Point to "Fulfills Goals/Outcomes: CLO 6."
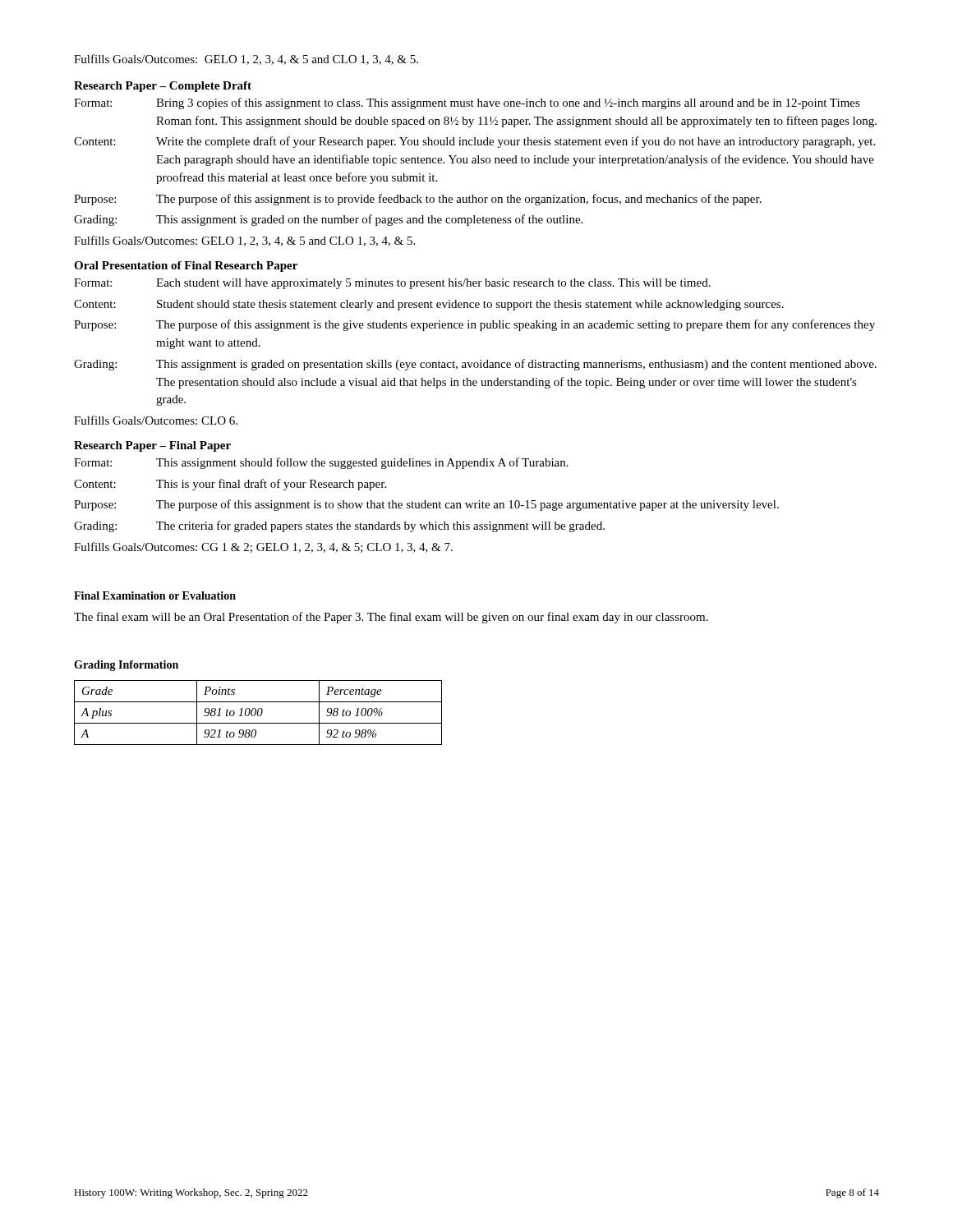 tap(156, 421)
